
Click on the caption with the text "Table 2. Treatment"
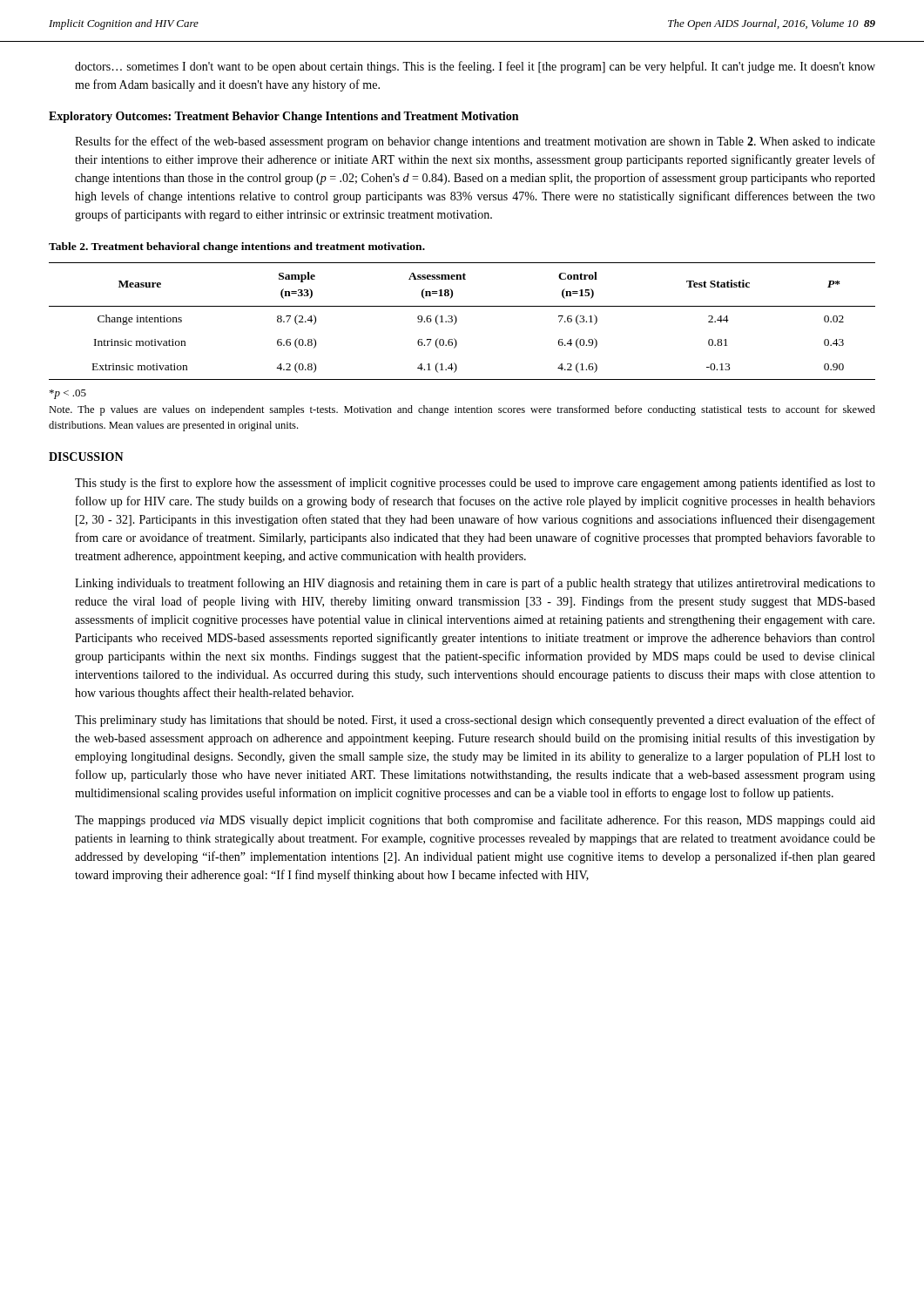pyautogui.click(x=237, y=246)
